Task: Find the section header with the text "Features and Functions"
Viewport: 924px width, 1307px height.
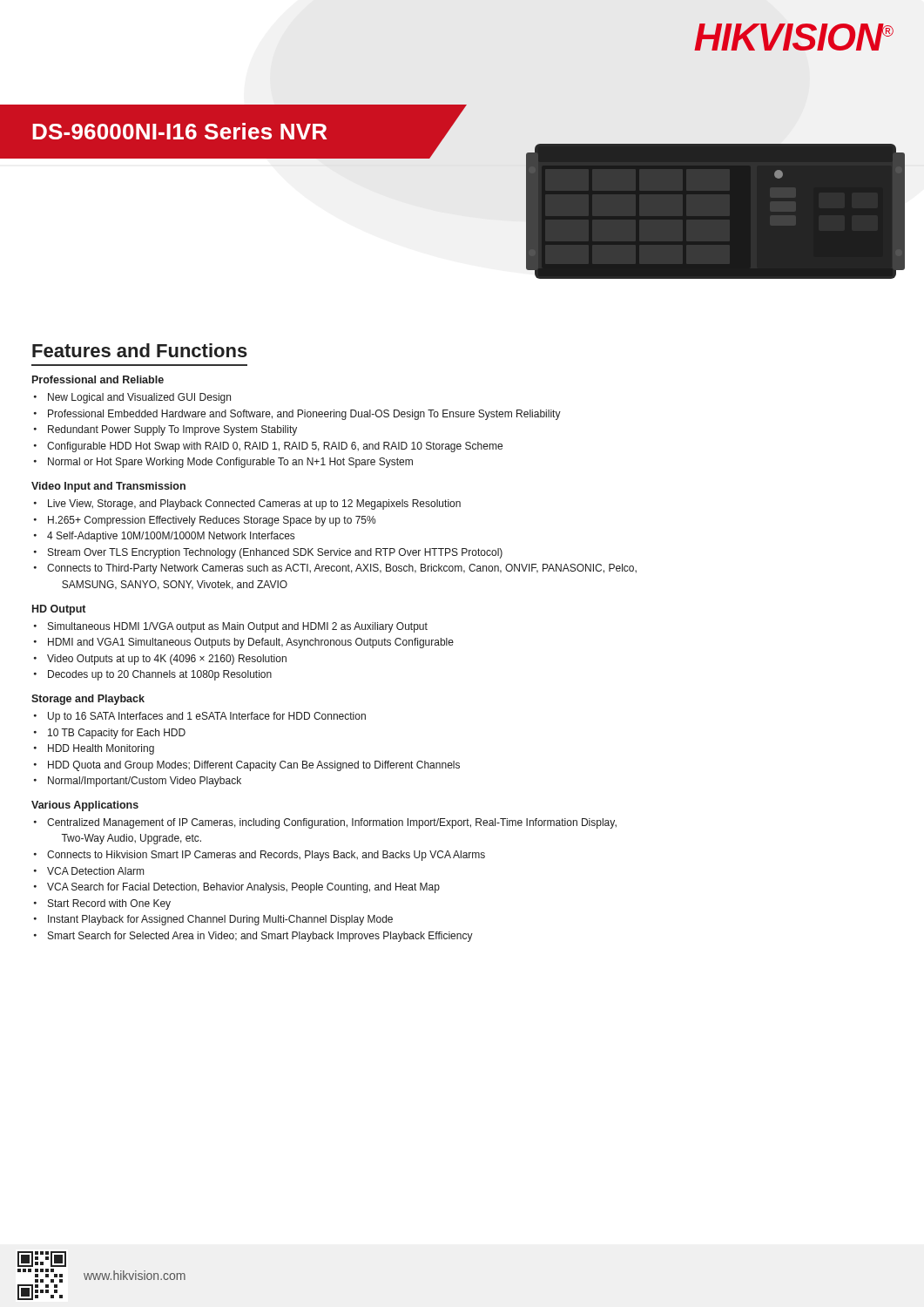Action: coord(139,351)
